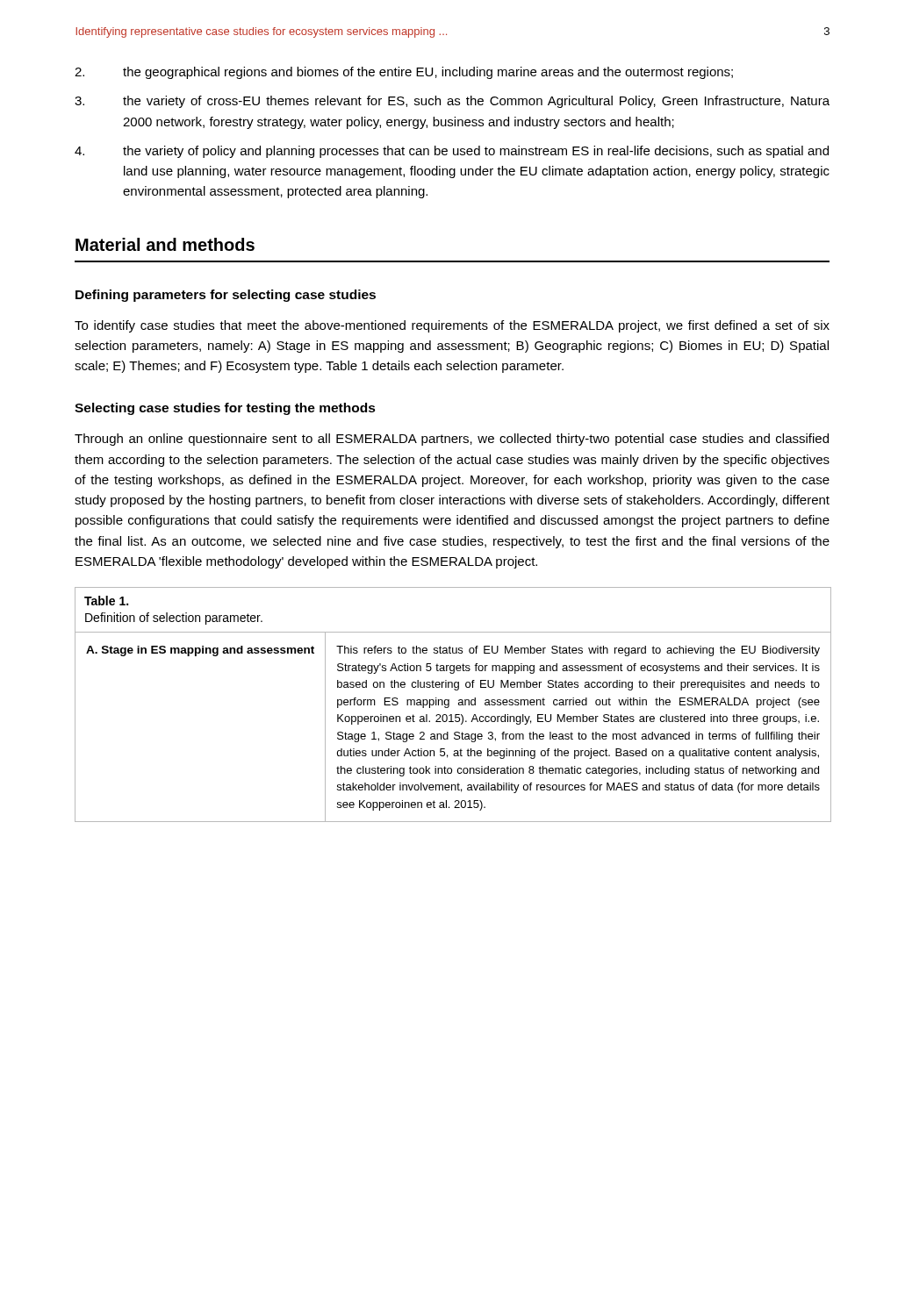Image resolution: width=905 pixels, height=1316 pixels.
Task: Select the section header that says "Defining parameters for selecting case studies"
Action: pyautogui.click(x=225, y=294)
